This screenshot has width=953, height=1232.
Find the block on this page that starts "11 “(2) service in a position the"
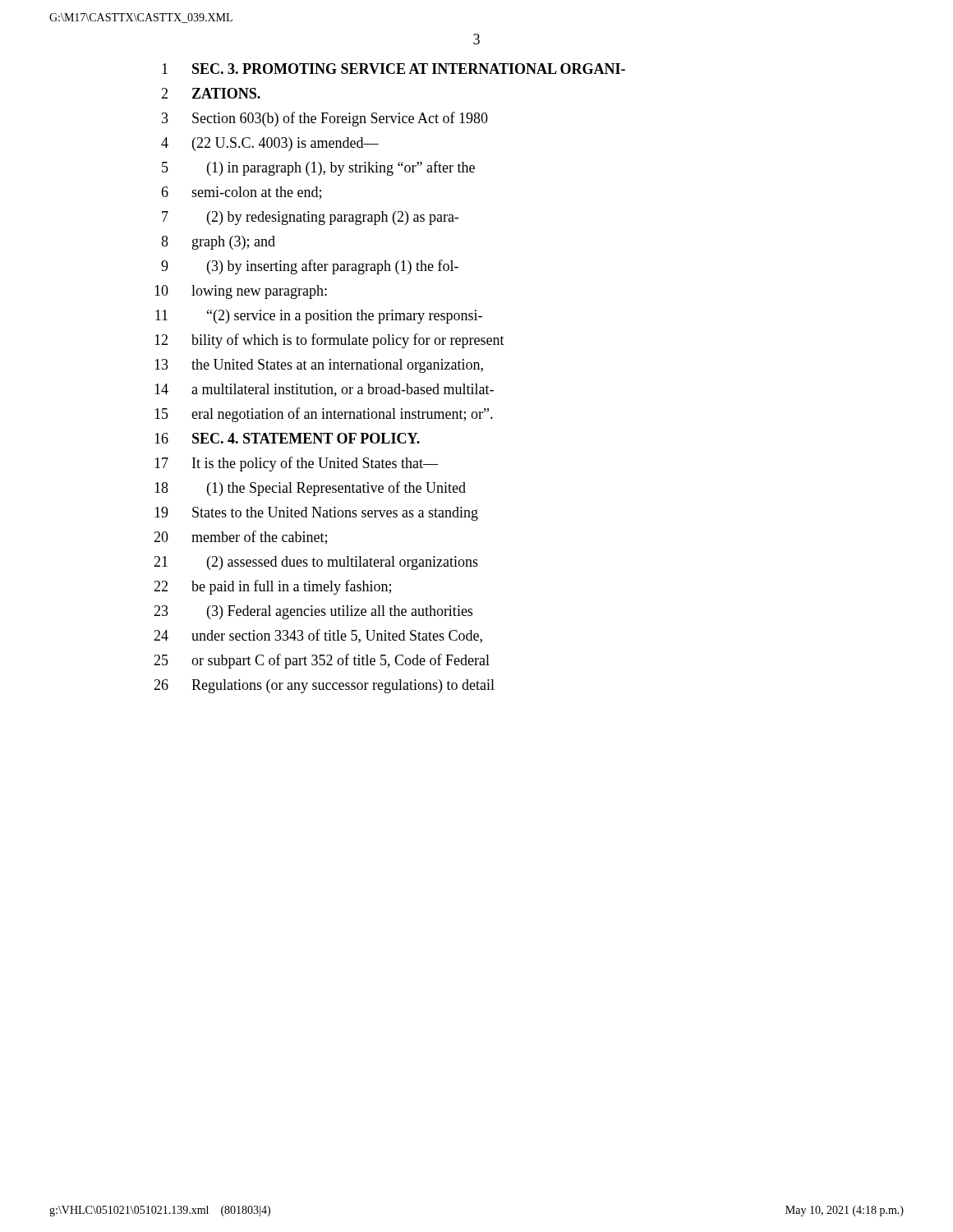click(x=319, y=317)
